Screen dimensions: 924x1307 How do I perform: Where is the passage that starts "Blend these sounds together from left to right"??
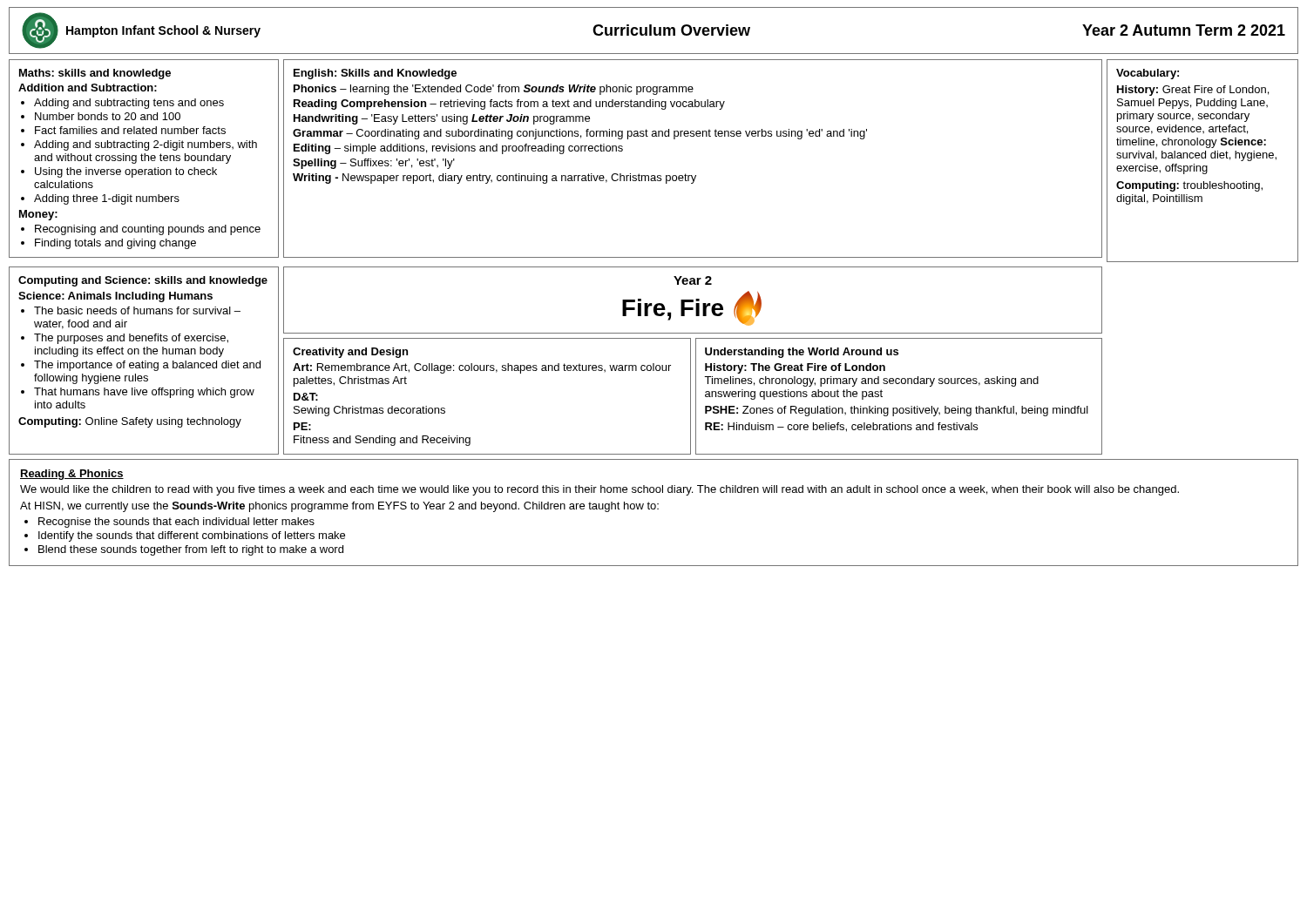pos(191,549)
